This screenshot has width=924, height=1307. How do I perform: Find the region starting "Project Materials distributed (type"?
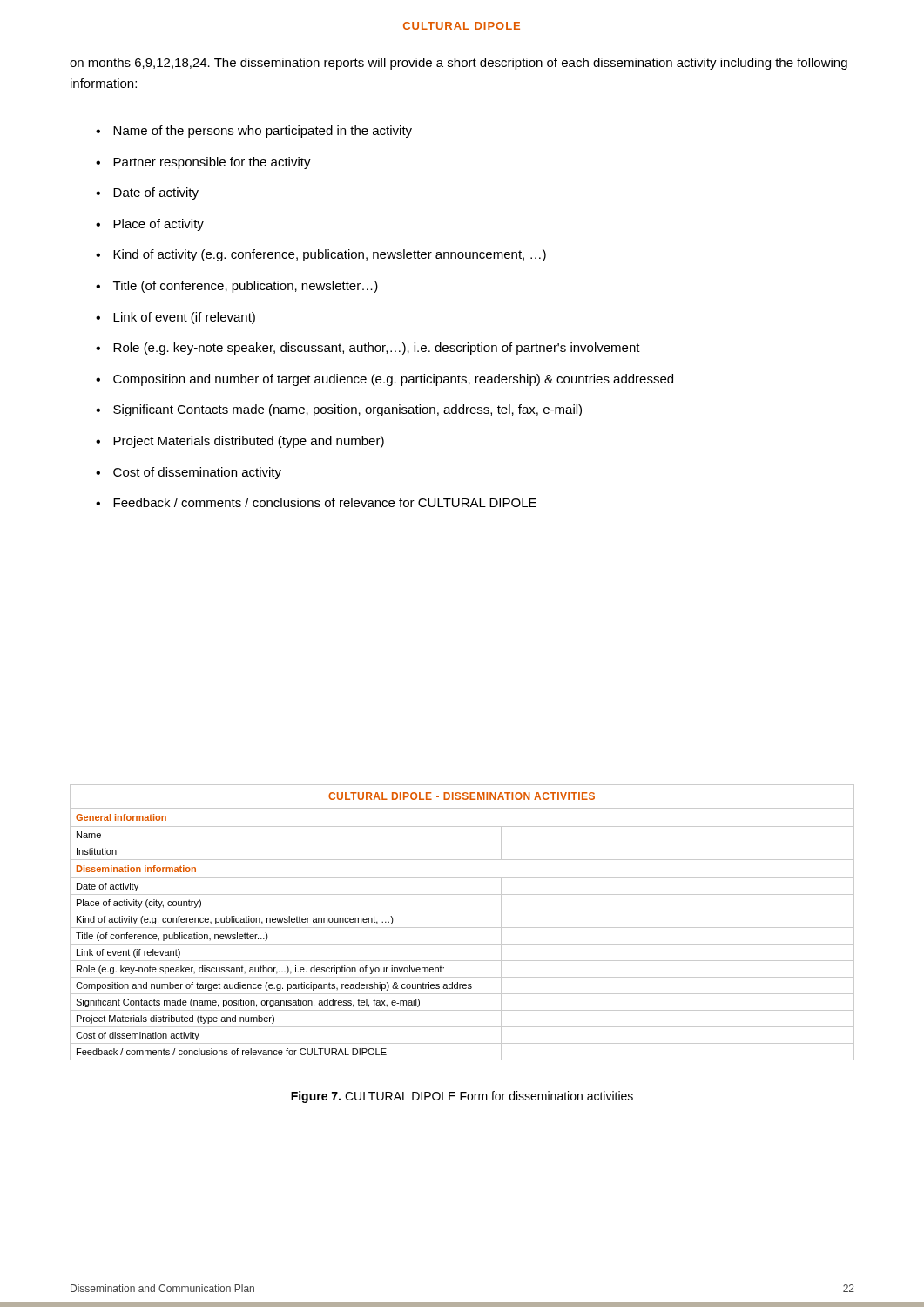[x=249, y=442]
